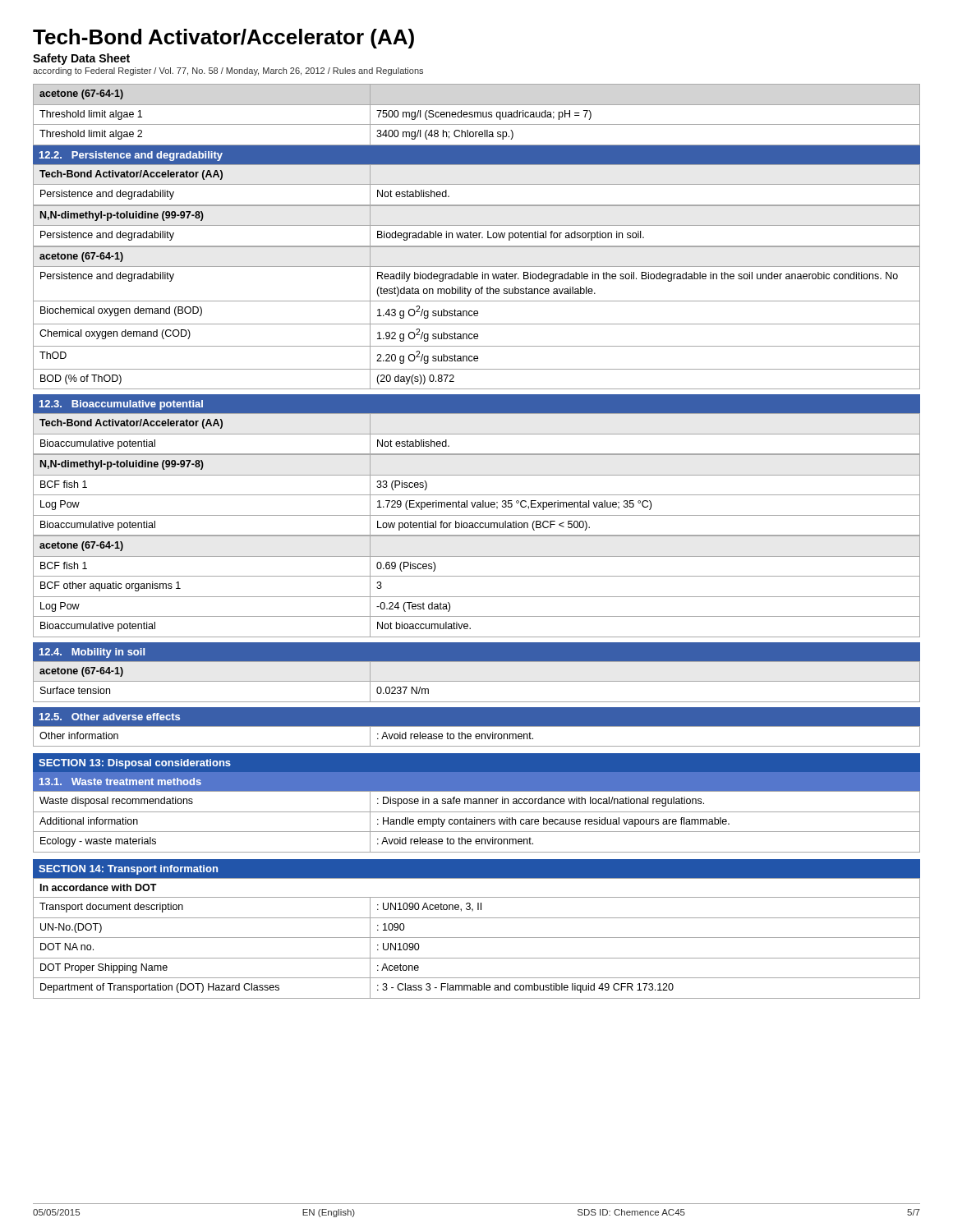The height and width of the screenshot is (1232, 953).
Task: Select the section header that says "12.4. Mobility in soil"
Action: (476, 652)
